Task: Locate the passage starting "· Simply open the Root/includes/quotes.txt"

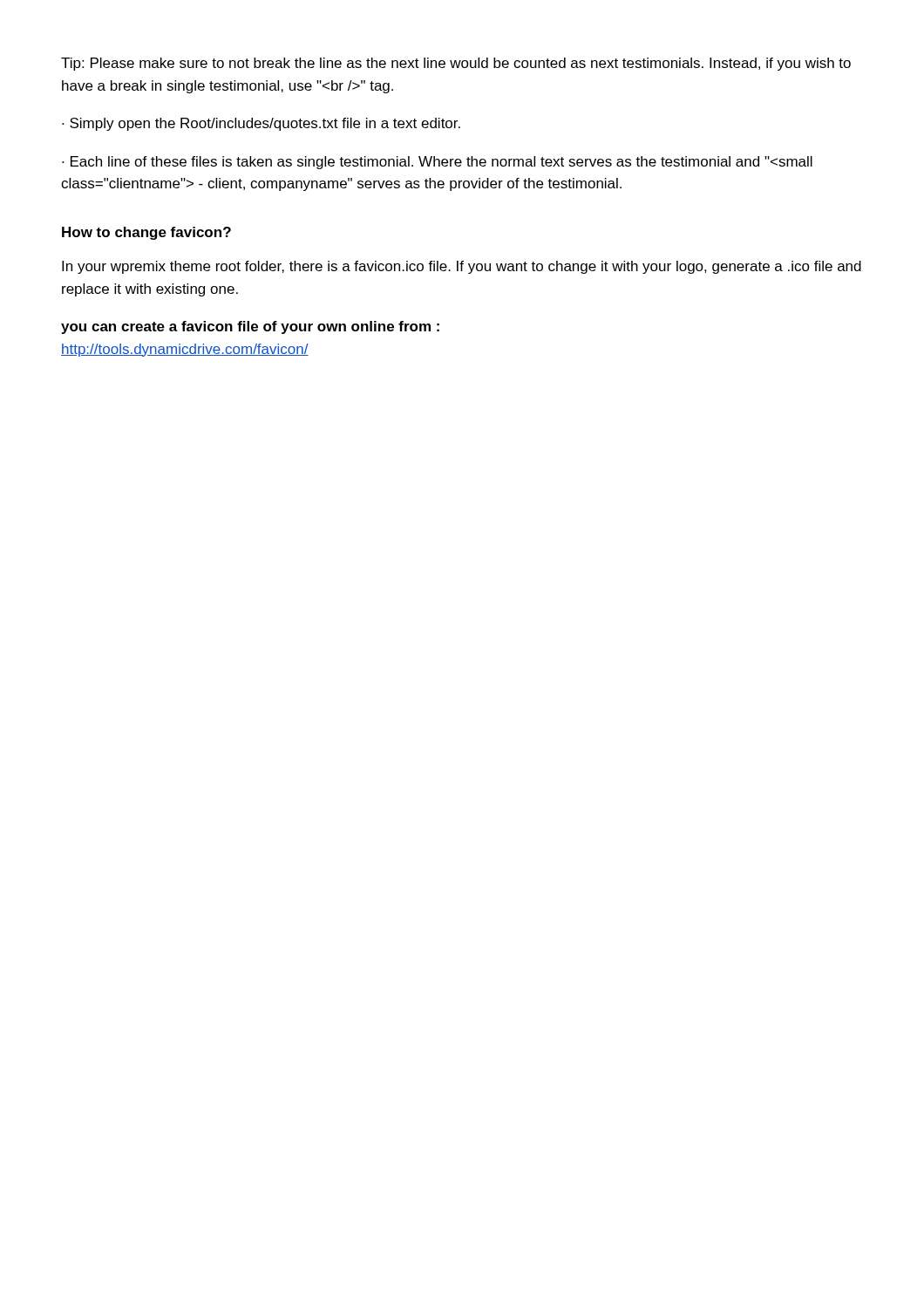Action: (261, 123)
